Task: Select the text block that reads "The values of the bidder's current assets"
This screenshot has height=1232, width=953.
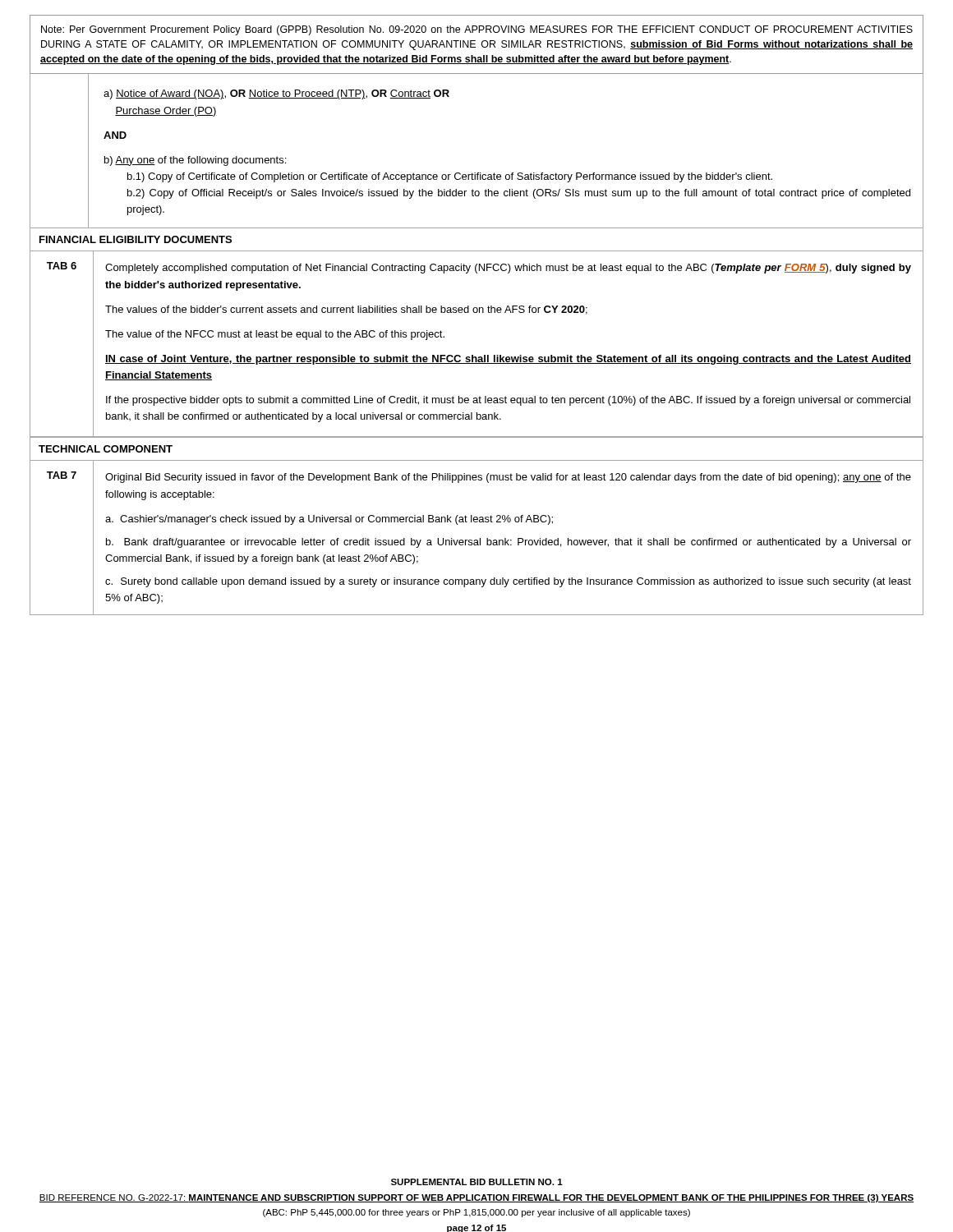Action: 347,309
